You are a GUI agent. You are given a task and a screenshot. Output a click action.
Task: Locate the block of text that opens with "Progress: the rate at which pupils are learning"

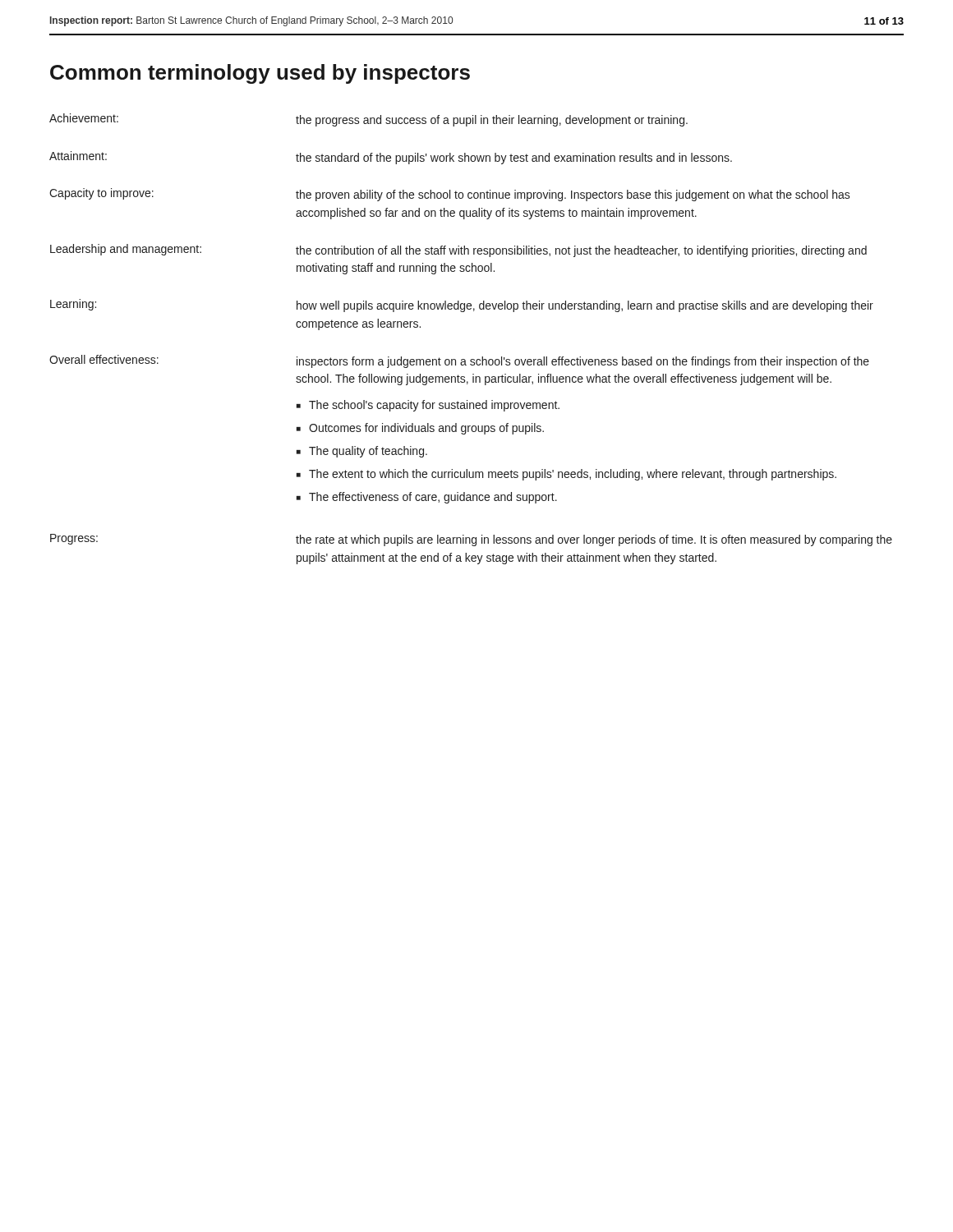click(x=476, y=549)
